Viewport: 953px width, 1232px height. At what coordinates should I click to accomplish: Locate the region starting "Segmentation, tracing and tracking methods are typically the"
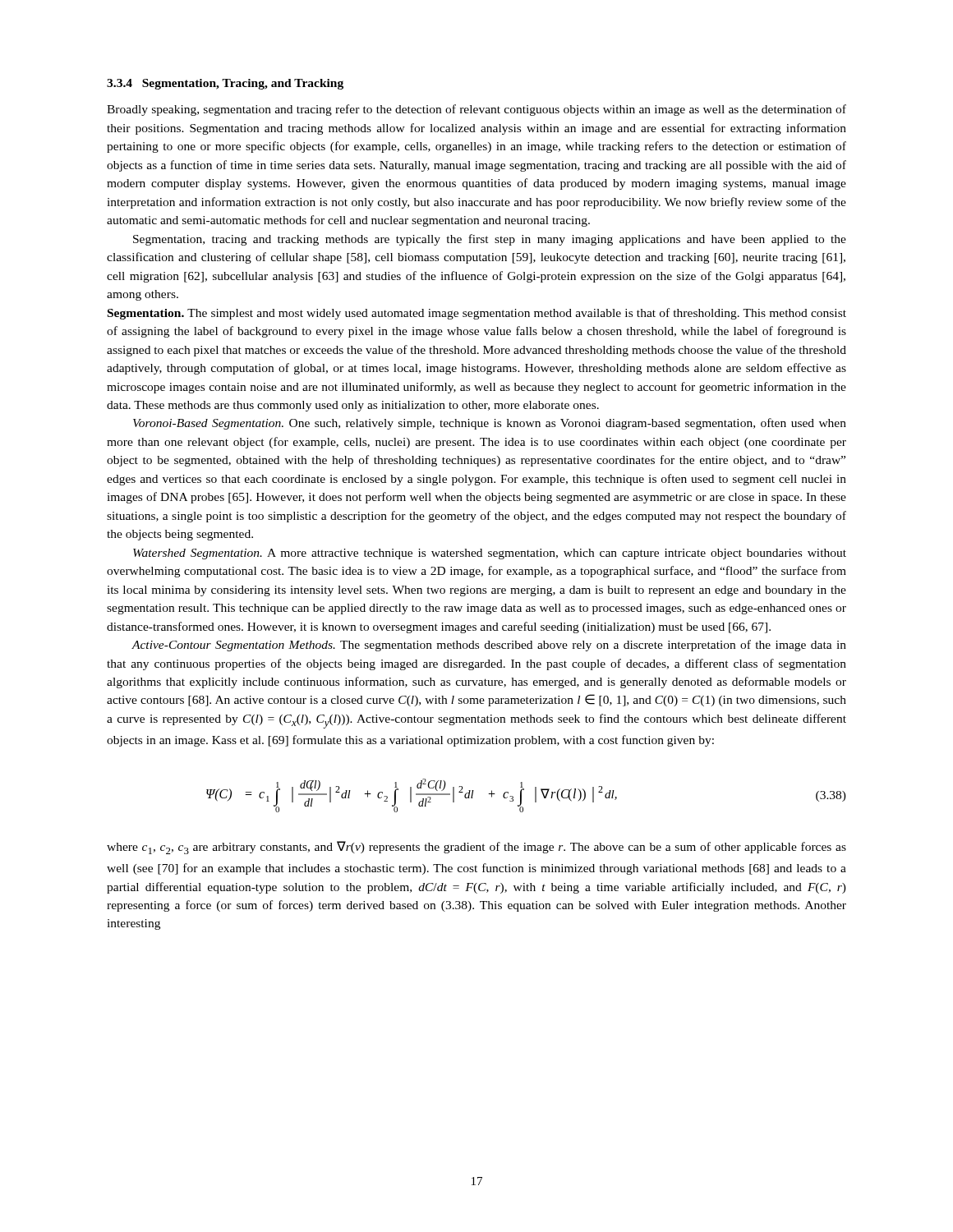[476, 266]
